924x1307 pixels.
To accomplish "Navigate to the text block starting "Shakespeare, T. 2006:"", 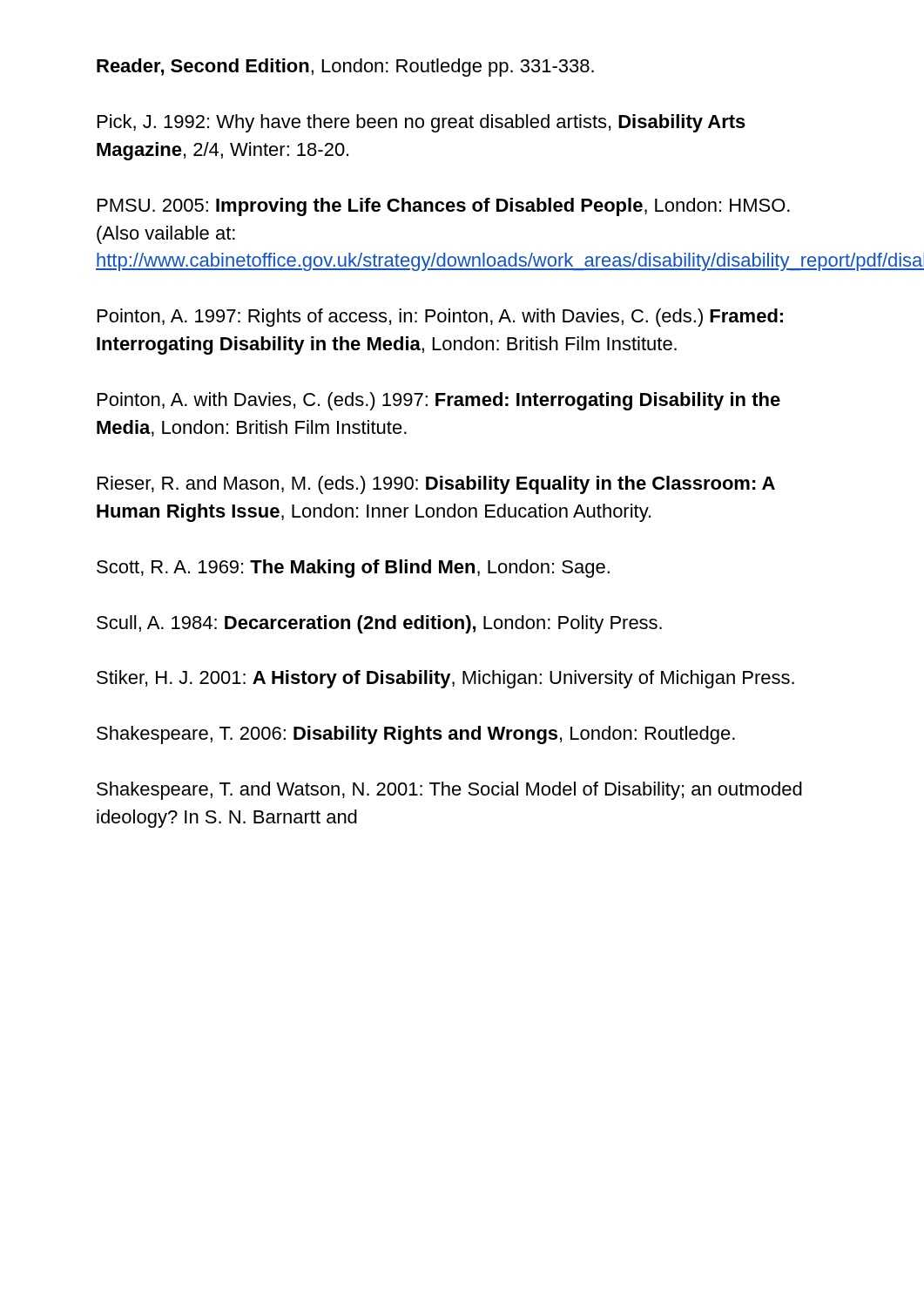I will point(416,734).
